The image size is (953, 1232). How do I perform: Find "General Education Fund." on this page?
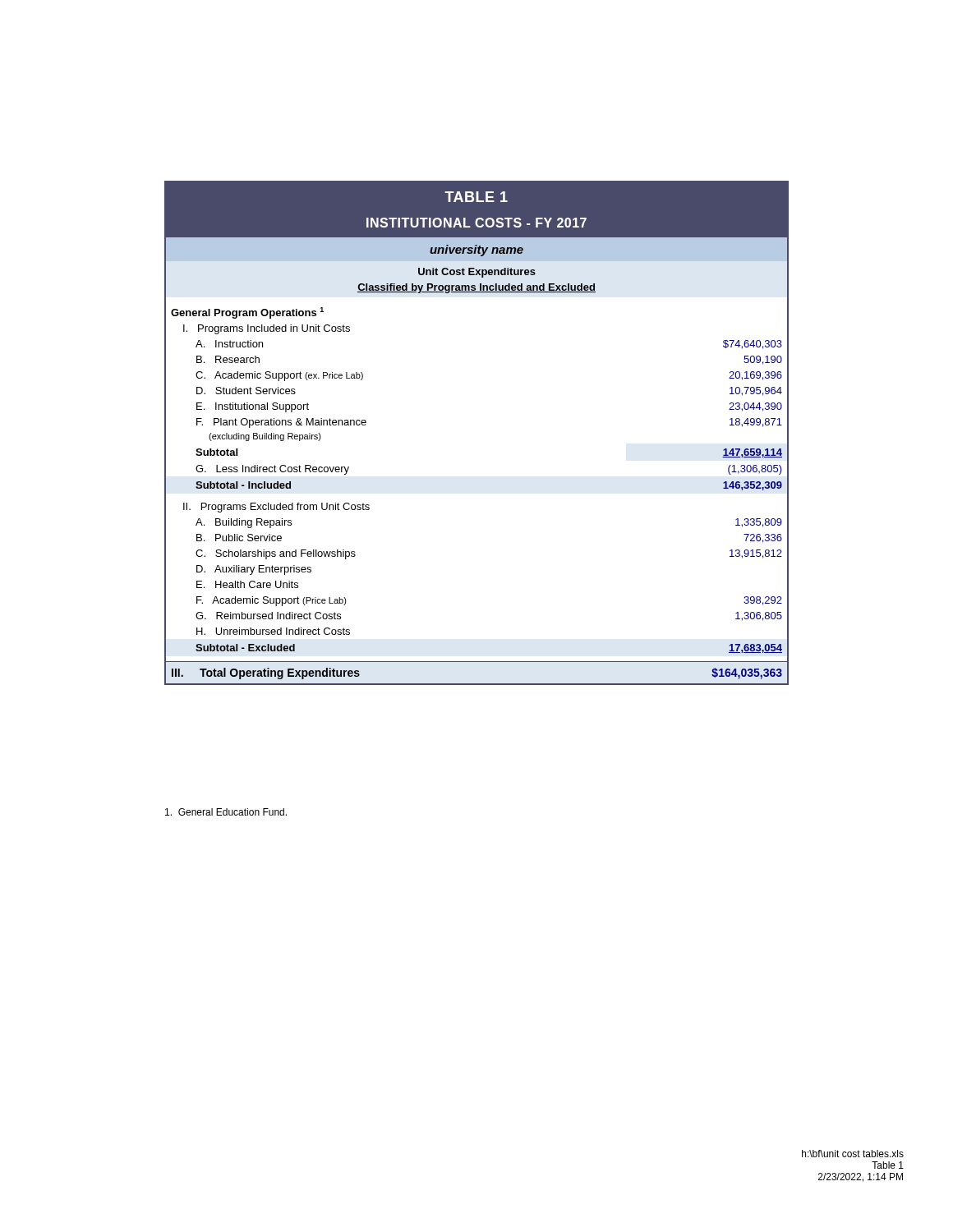(226, 812)
